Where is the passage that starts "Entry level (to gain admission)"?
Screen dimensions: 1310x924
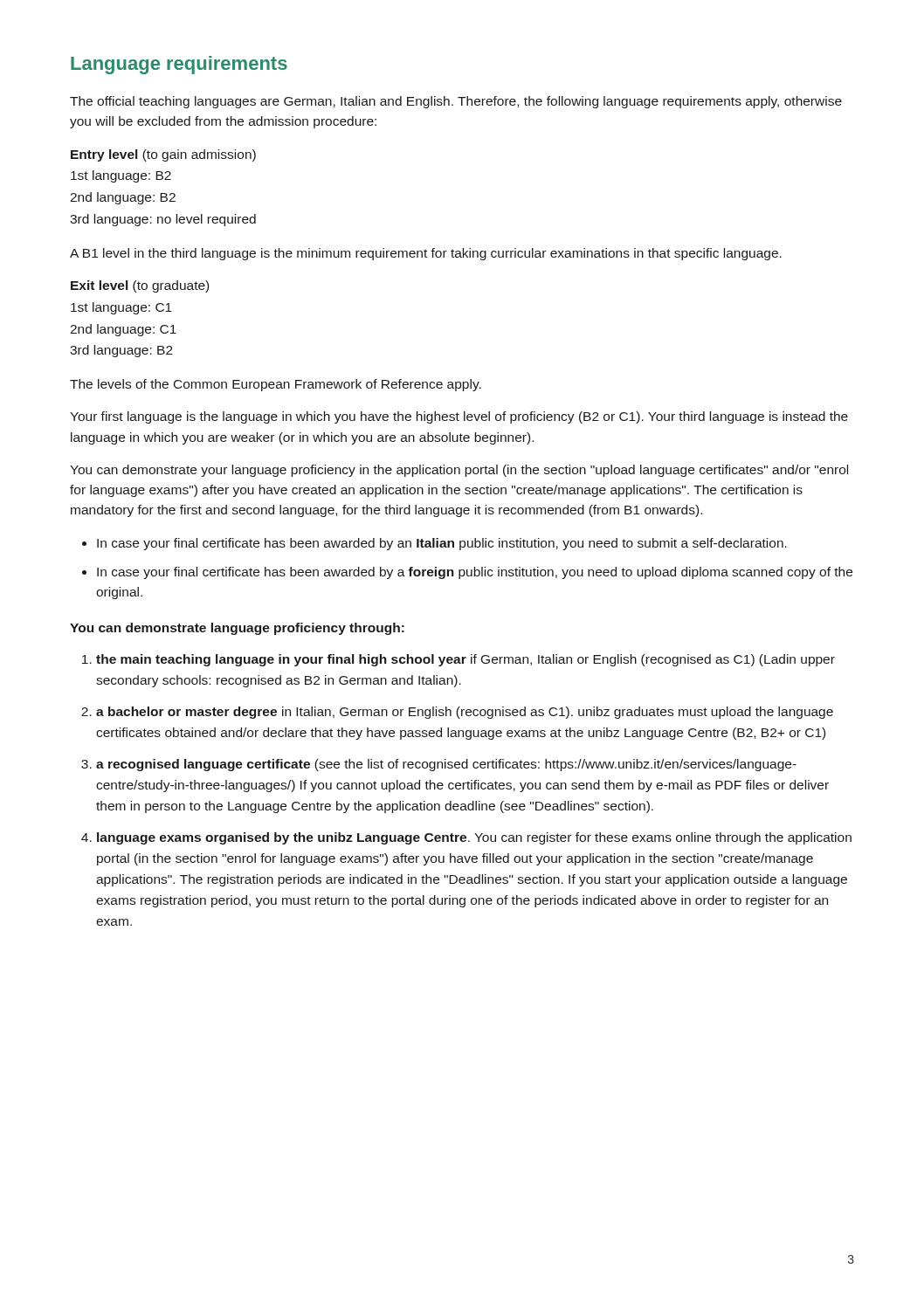coord(163,186)
